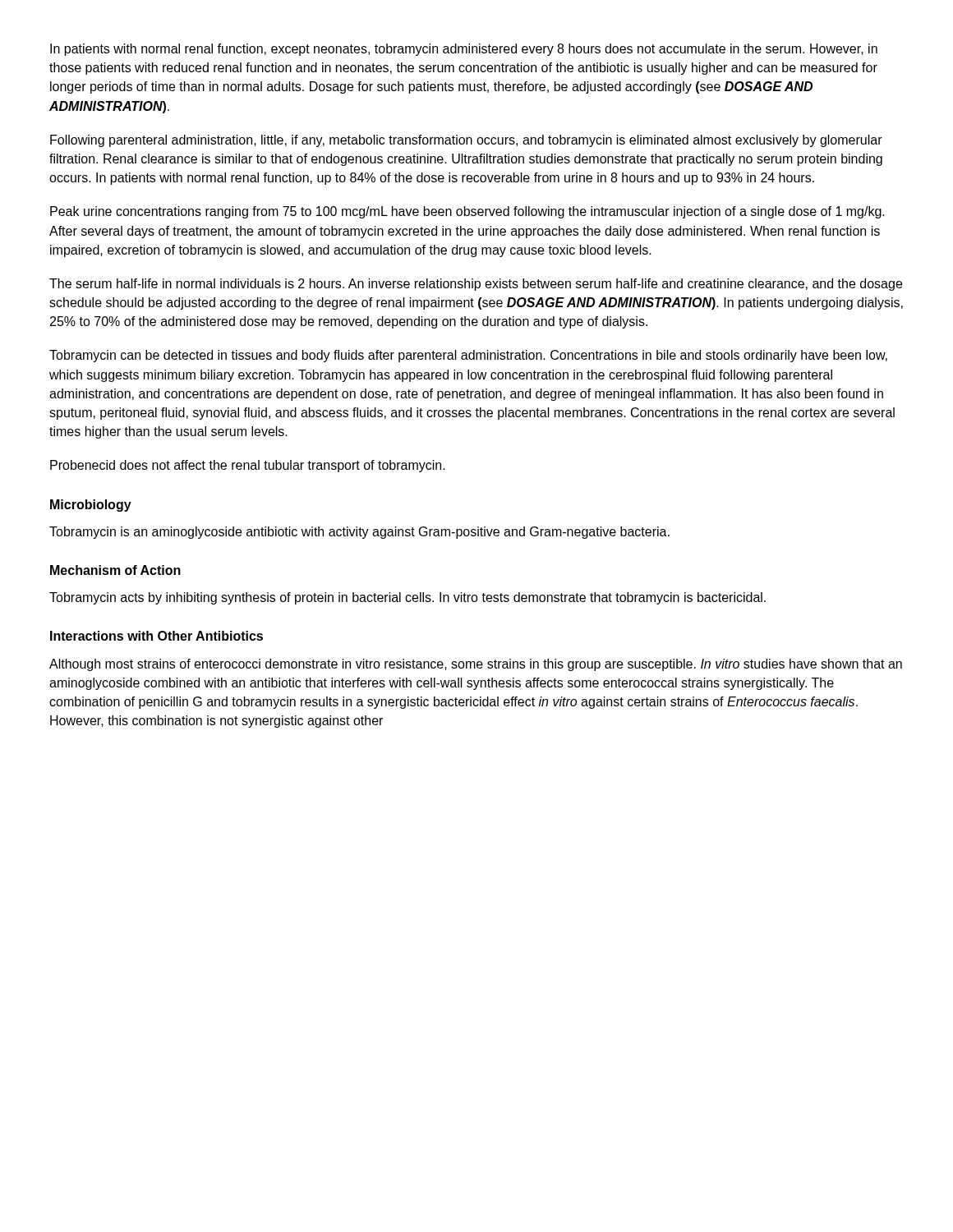Locate the text block with the text "Tobramycin can be detected in tissues and"
The height and width of the screenshot is (1232, 953).
coord(472,394)
